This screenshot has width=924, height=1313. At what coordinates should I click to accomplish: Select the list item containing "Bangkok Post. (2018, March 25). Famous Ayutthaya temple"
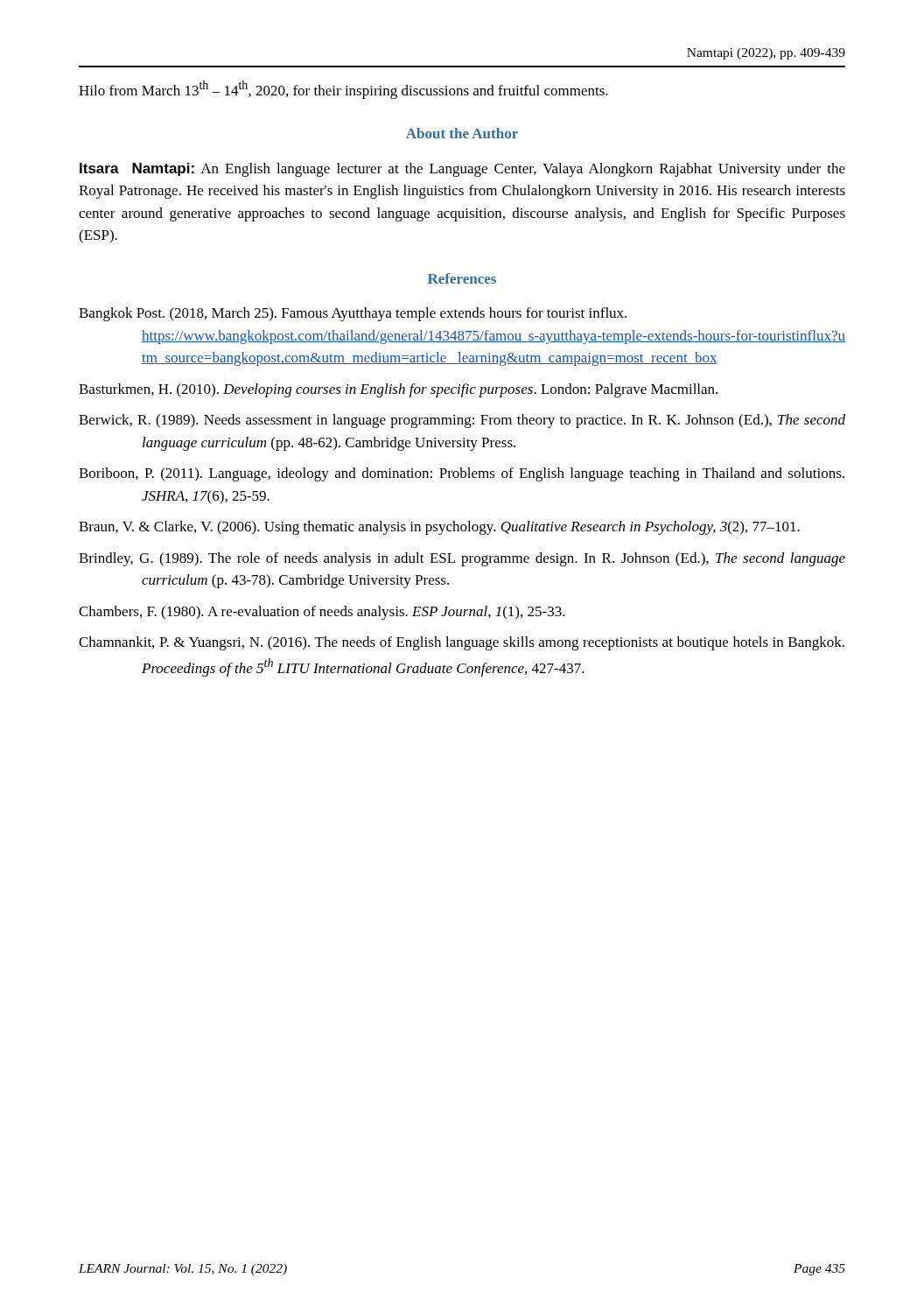tap(462, 336)
